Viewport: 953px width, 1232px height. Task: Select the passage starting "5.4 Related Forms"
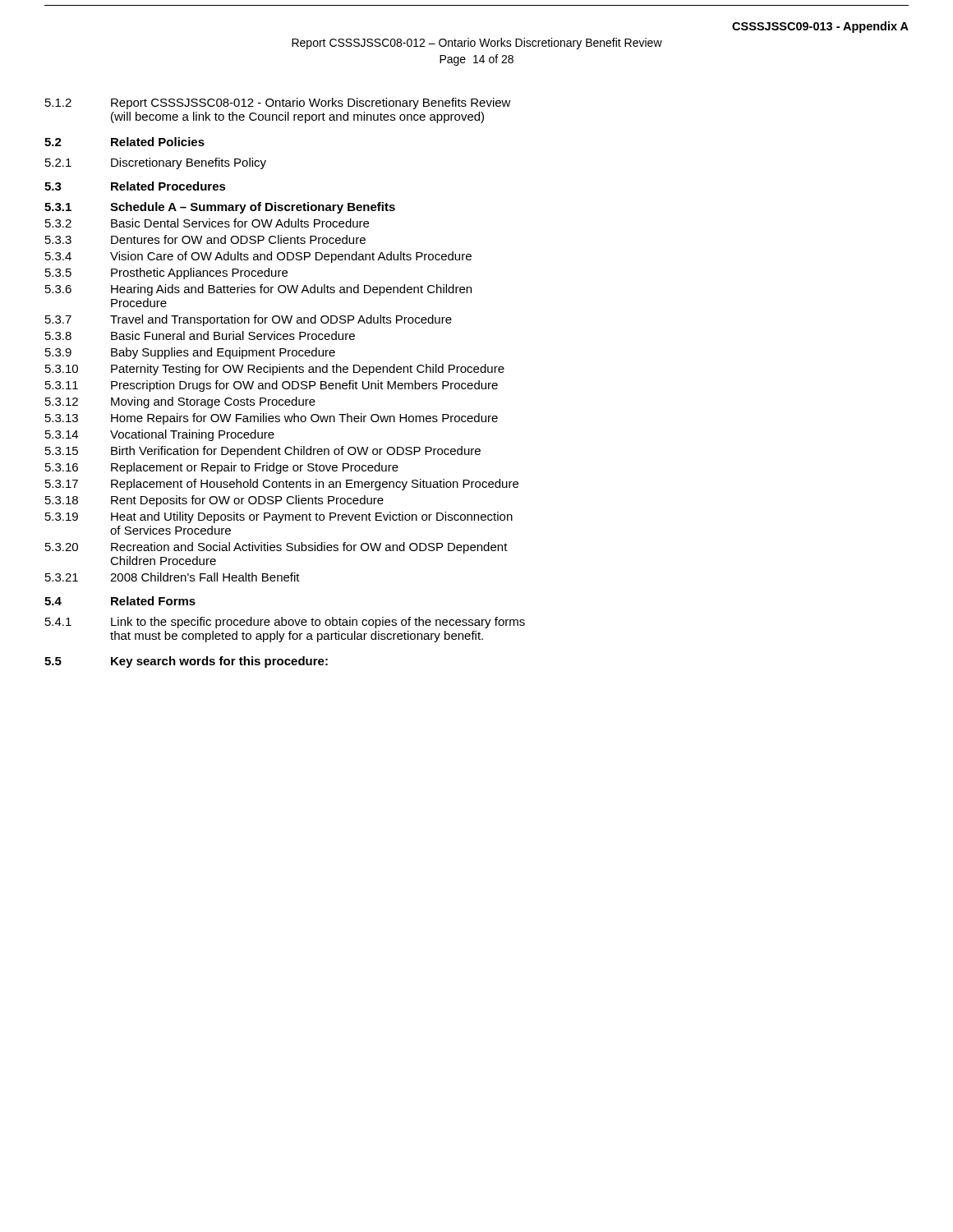(x=120, y=601)
